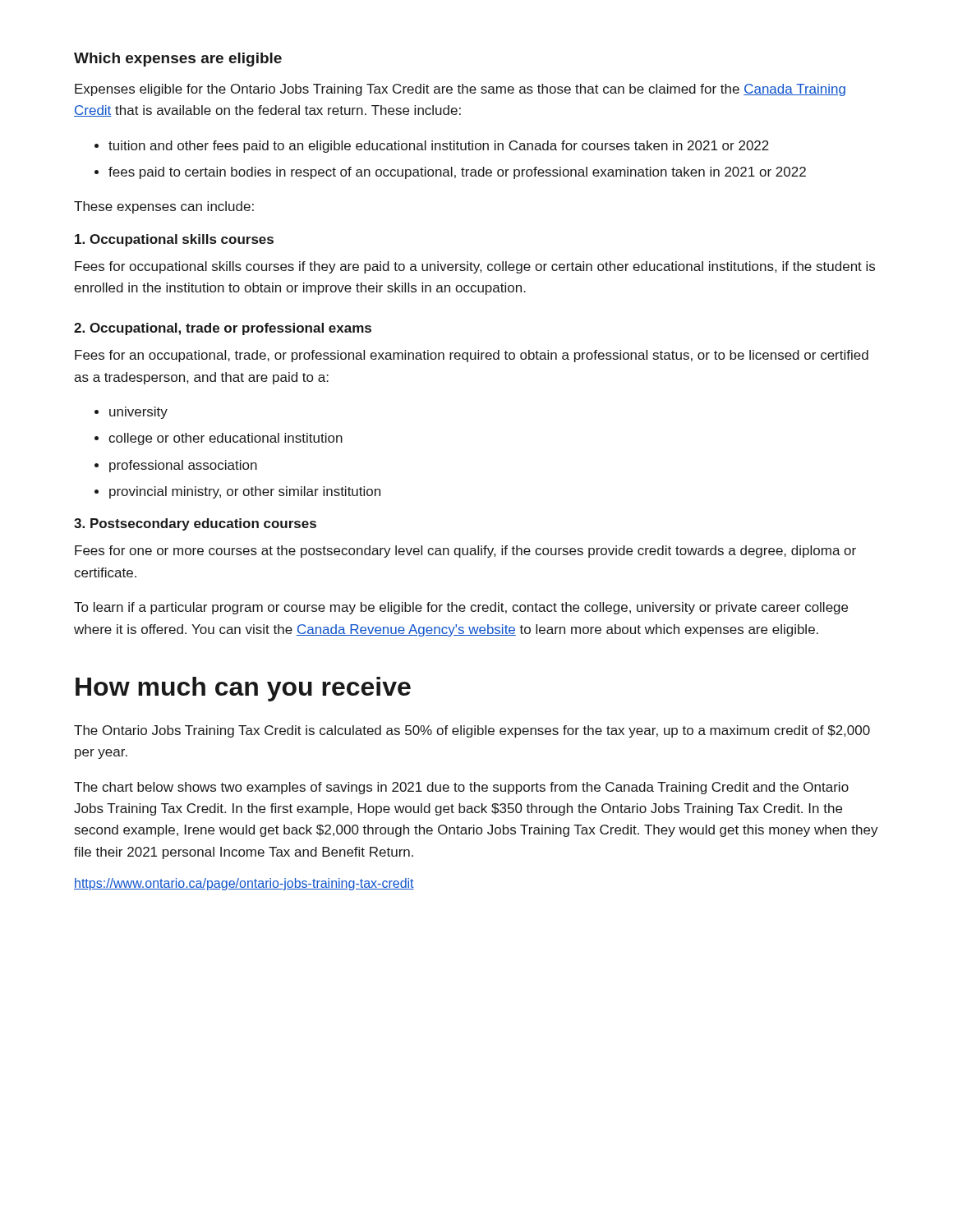
Task: Select the title
Action: click(x=476, y=687)
